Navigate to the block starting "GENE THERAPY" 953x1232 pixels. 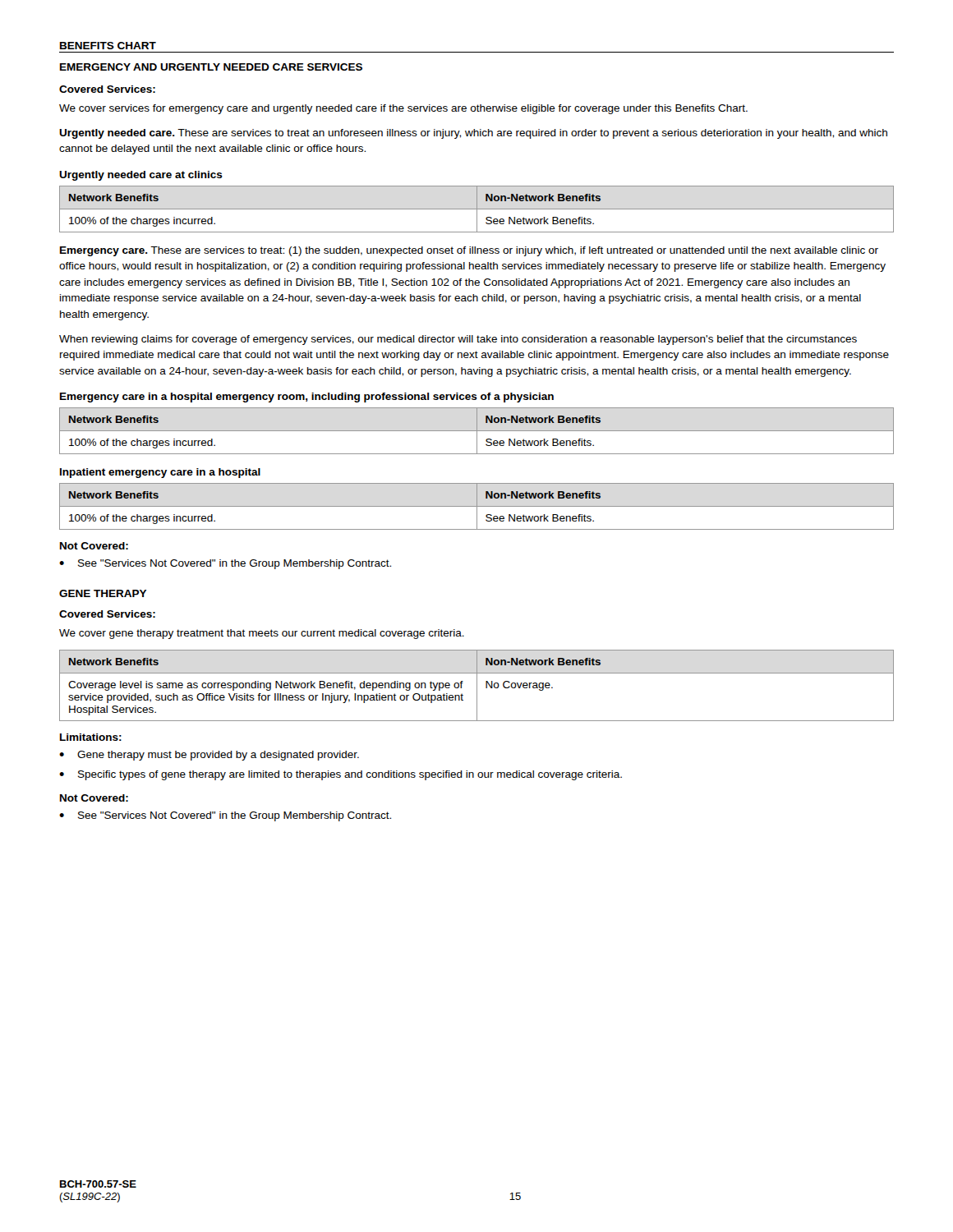click(x=103, y=593)
